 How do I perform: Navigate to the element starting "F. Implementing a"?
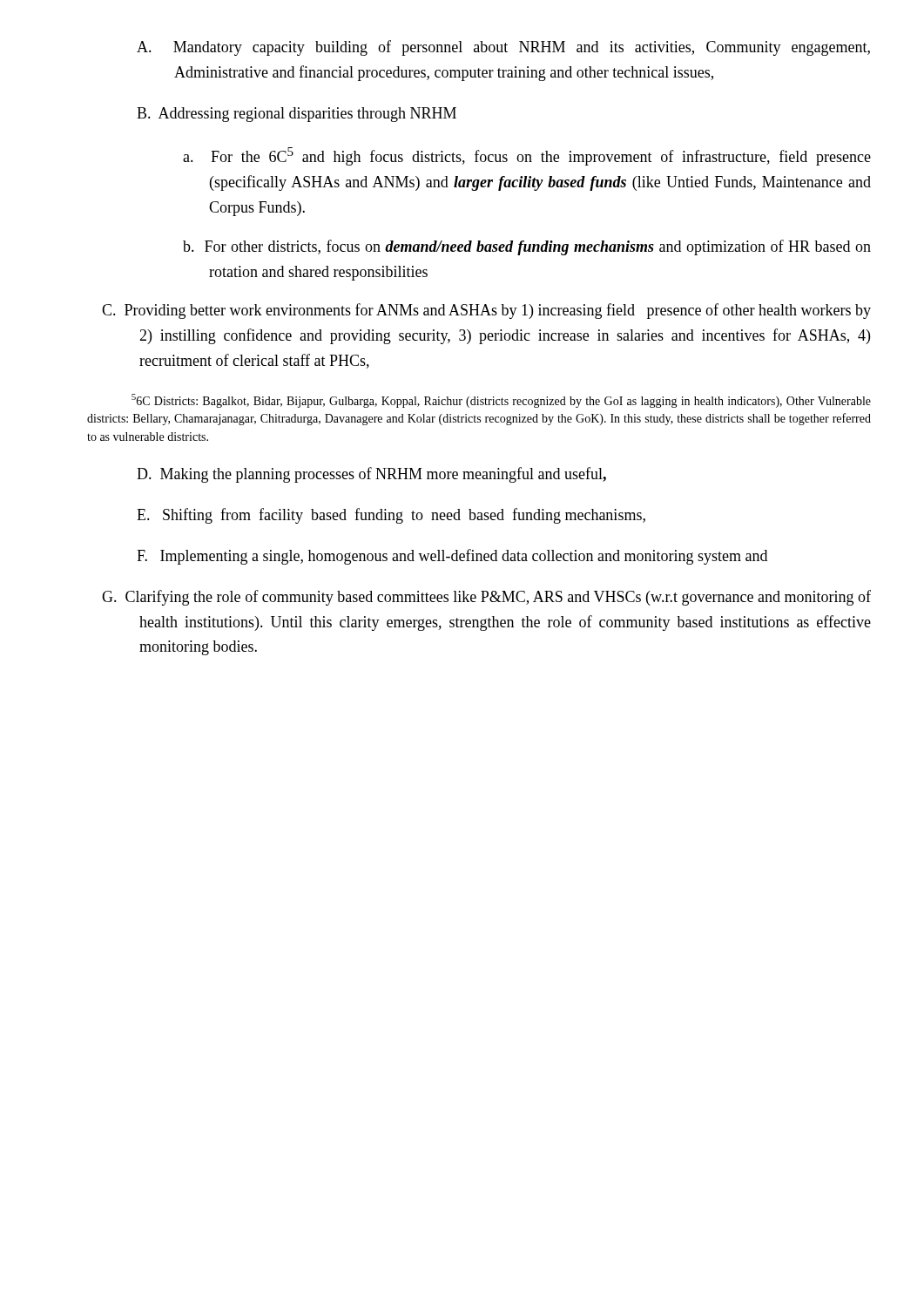pos(452,556)
